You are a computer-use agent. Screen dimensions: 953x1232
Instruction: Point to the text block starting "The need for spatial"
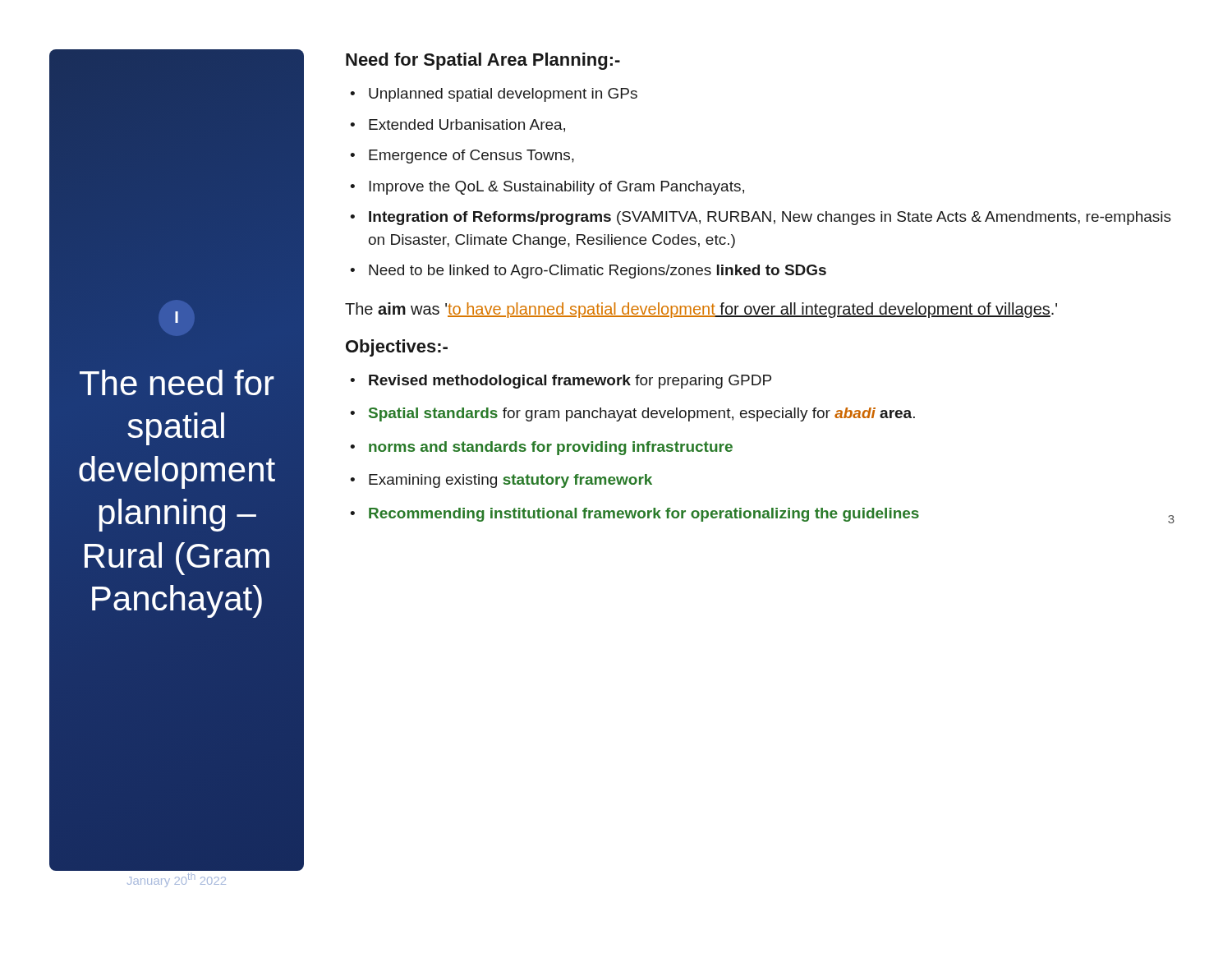tap(177, 491)
